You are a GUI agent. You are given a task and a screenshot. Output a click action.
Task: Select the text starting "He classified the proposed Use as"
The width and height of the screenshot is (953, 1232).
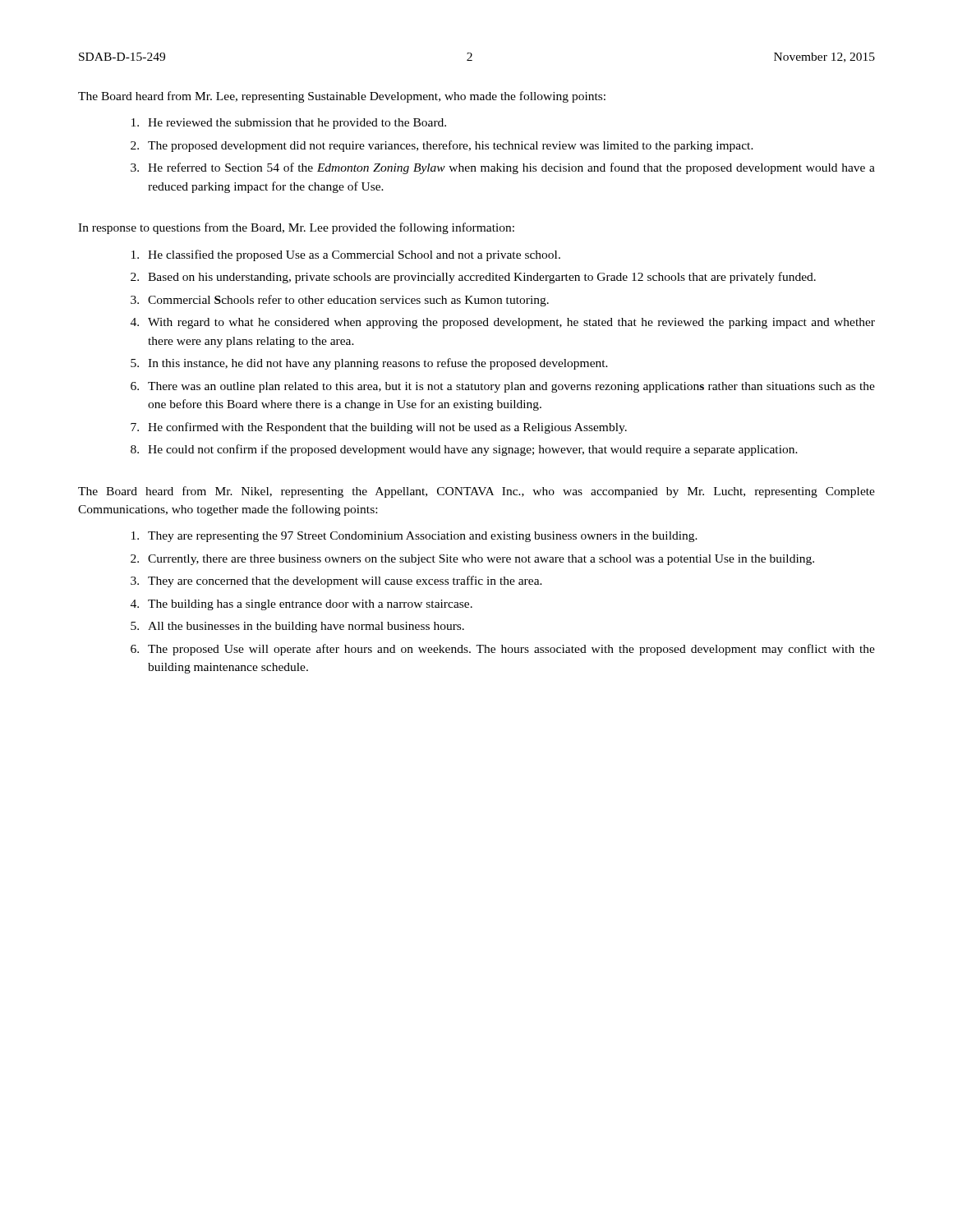tap(476, 255)
